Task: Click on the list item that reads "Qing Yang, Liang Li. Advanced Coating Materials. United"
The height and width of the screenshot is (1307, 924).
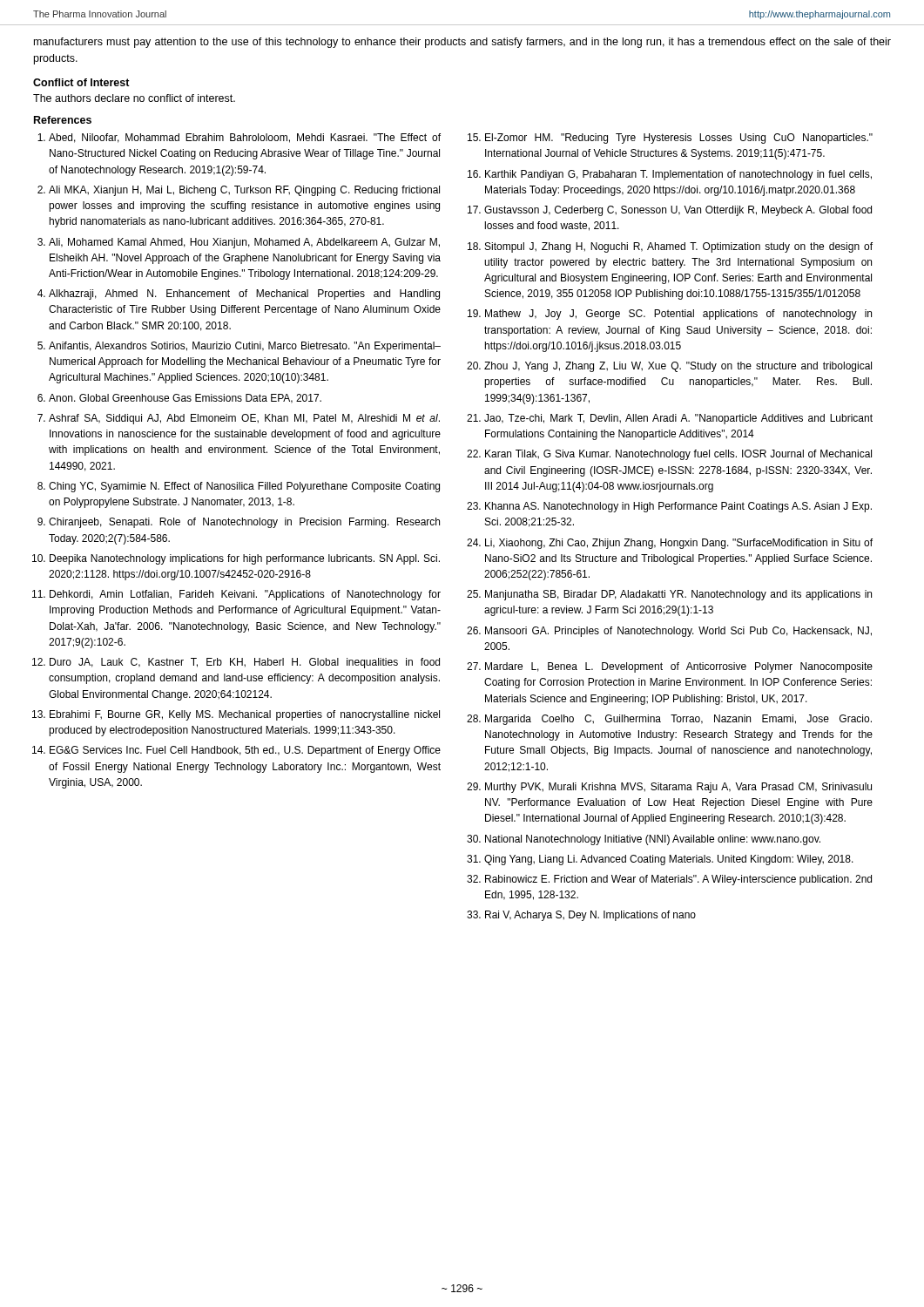Action: click(669, 859)
